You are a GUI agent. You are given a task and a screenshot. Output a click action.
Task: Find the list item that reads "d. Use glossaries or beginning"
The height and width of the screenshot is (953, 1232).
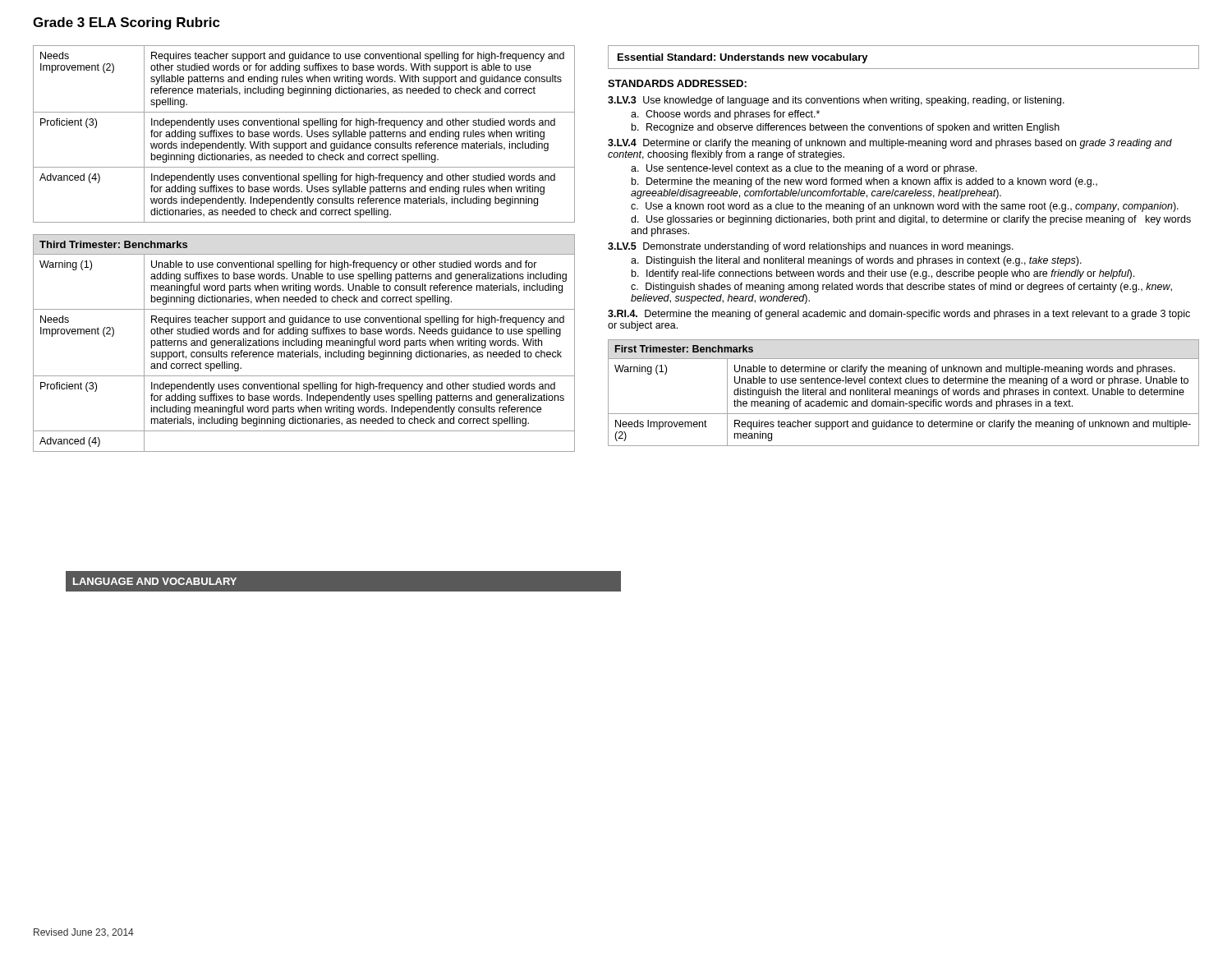click(x=911, y=225)
